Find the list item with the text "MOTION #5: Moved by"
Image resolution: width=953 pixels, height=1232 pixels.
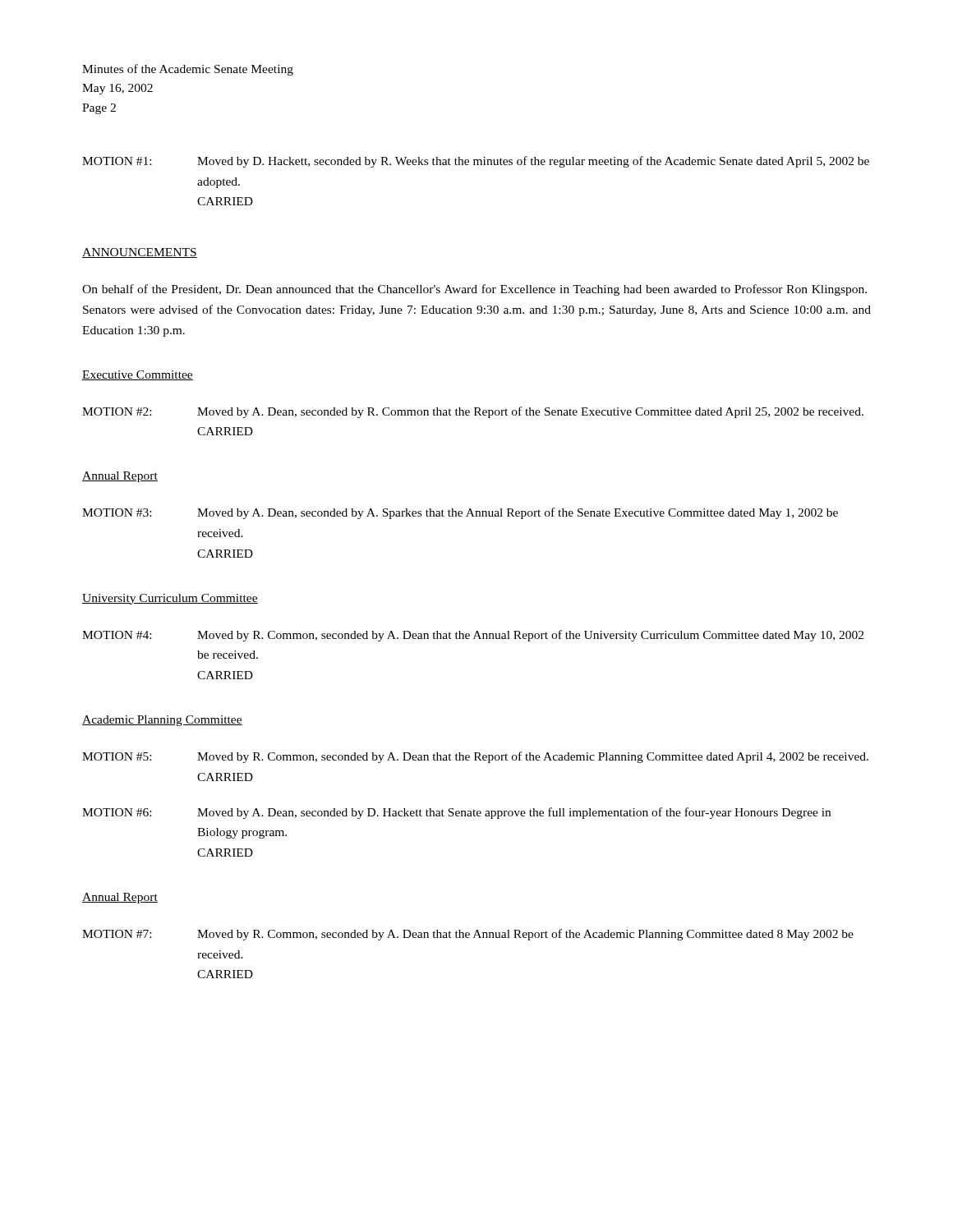pos(476,767)
